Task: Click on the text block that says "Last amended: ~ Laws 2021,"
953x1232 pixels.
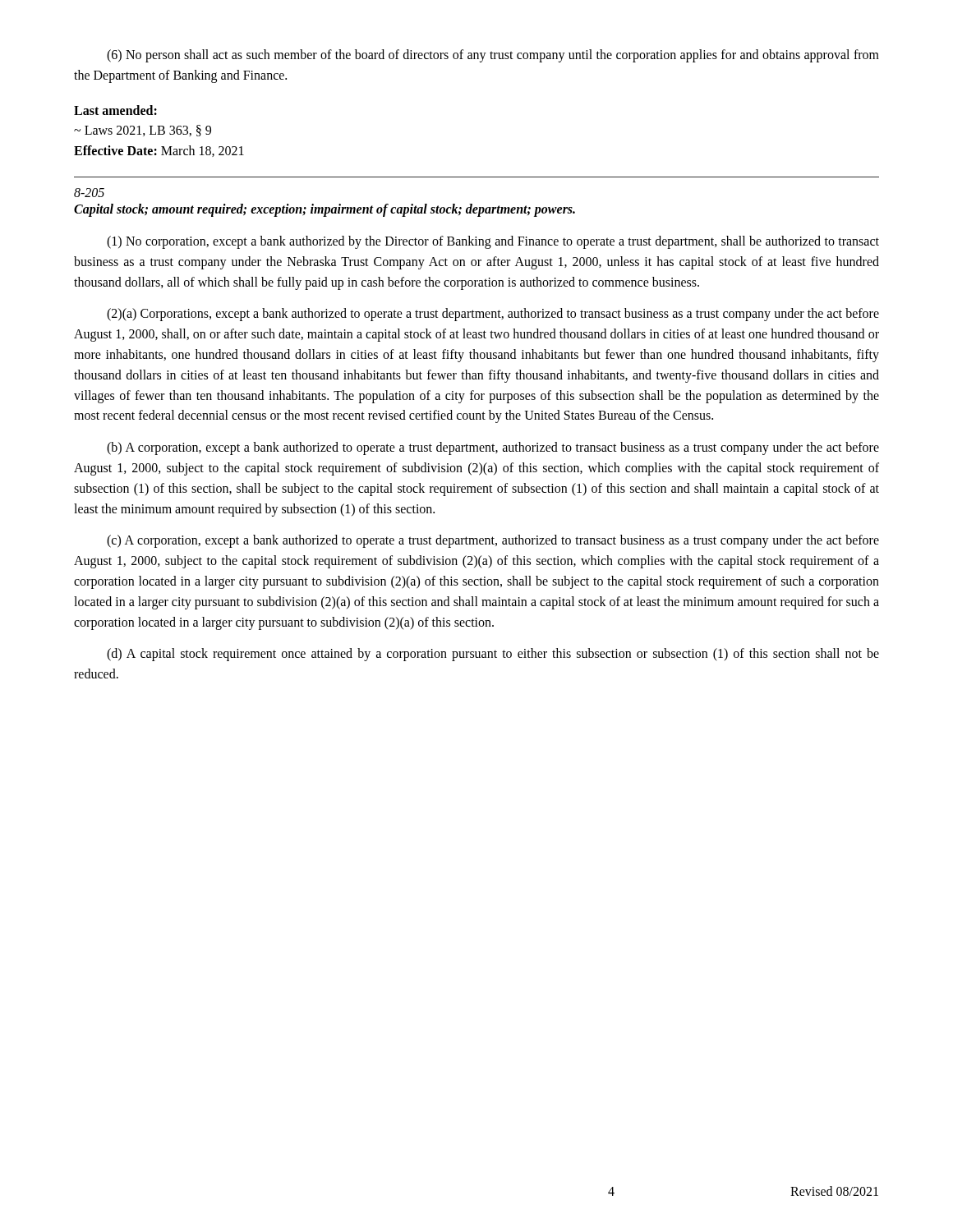Action: (x=159, y=130)
